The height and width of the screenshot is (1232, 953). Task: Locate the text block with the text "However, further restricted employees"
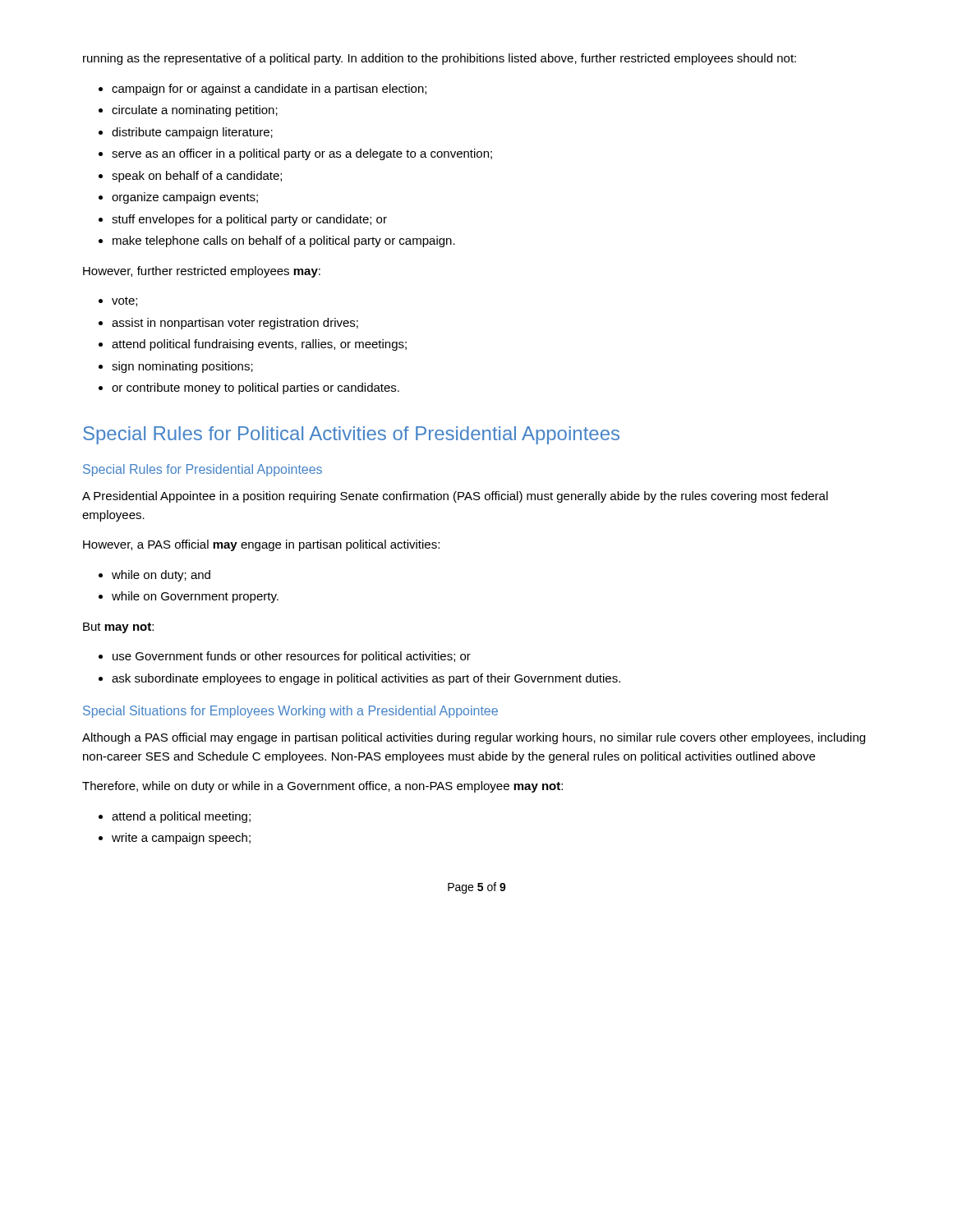pos(202,270)
